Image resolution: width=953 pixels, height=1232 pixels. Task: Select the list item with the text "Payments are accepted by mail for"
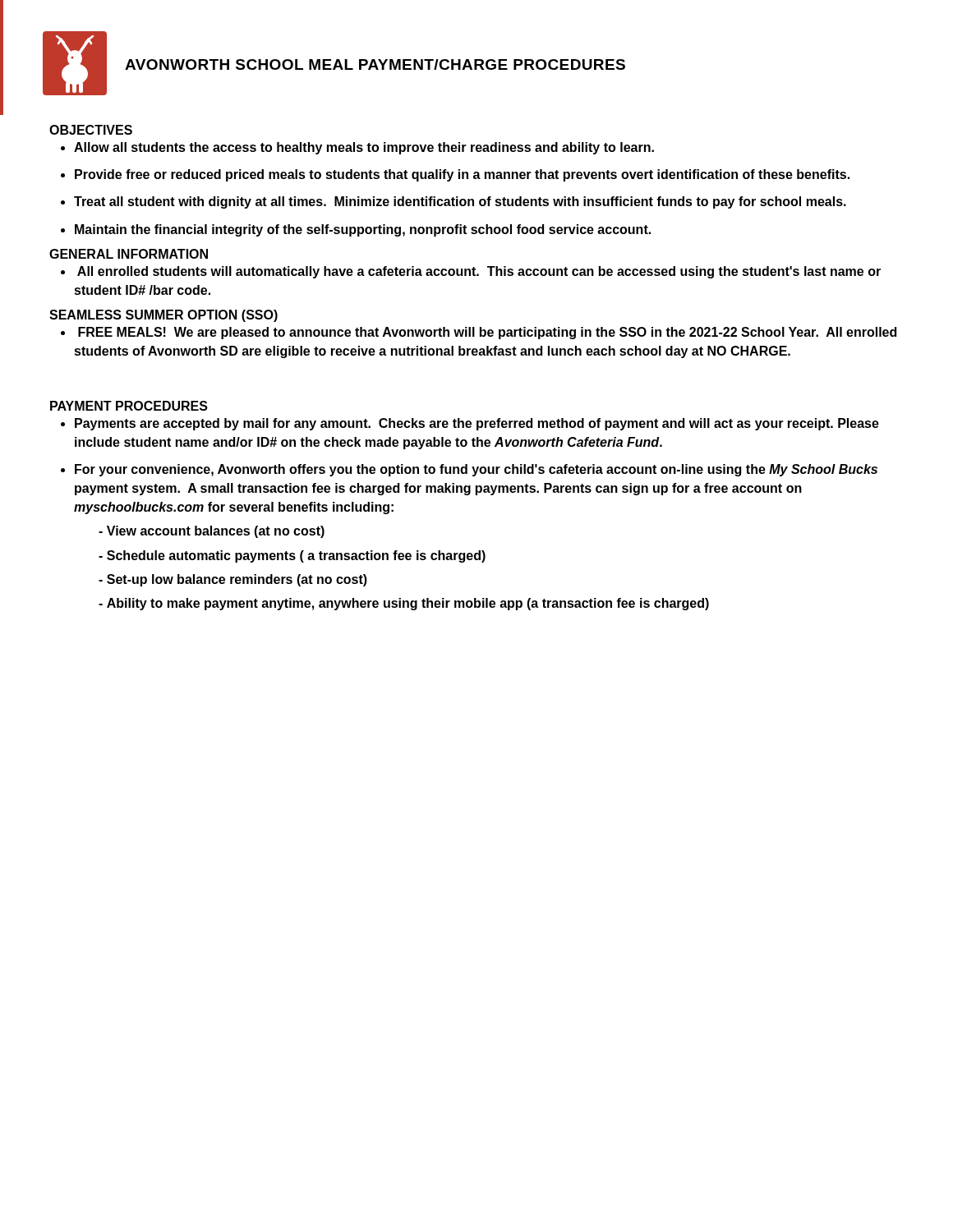tap(476, 433)
